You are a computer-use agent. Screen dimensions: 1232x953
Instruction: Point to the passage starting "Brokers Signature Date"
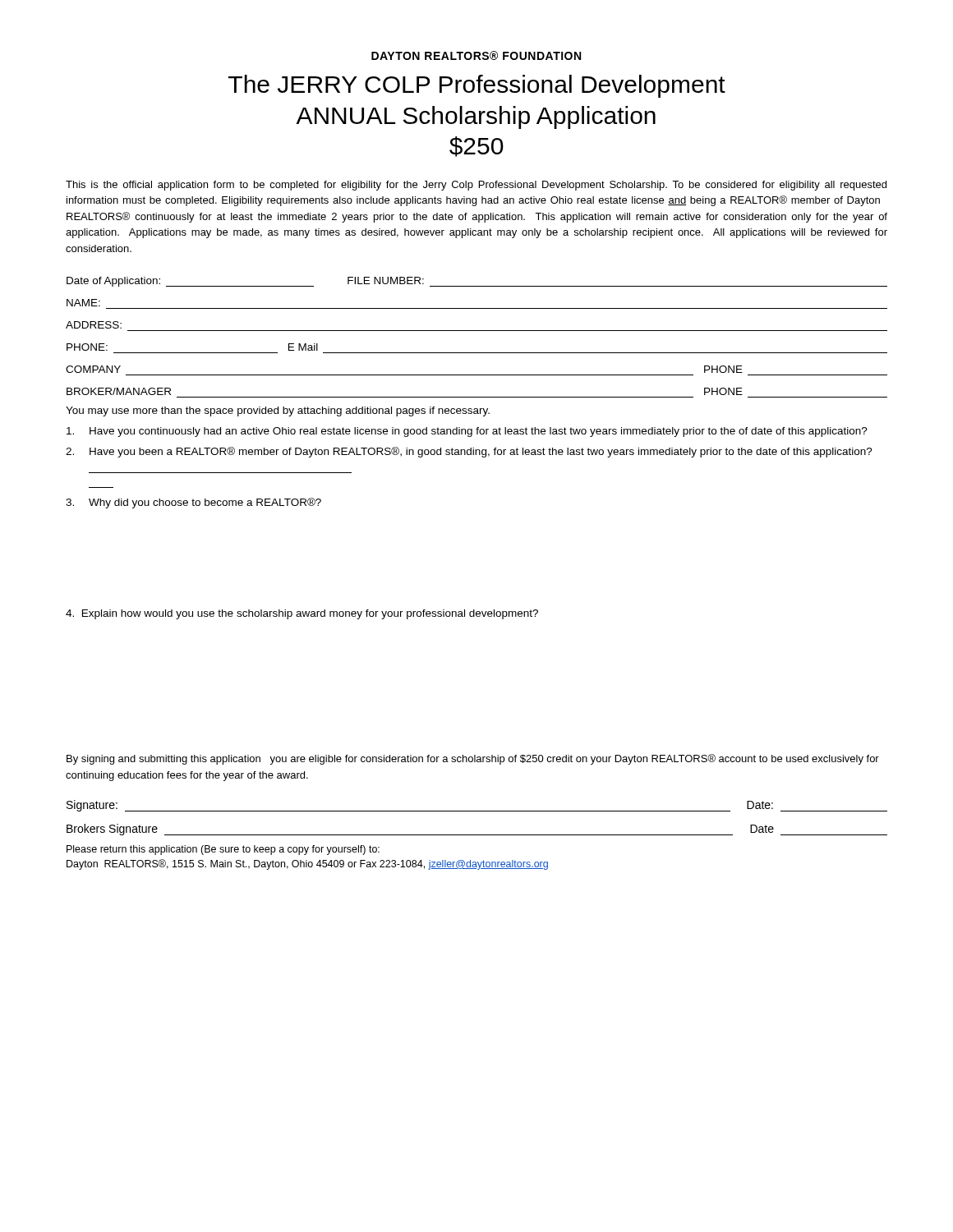coord(476,827)
